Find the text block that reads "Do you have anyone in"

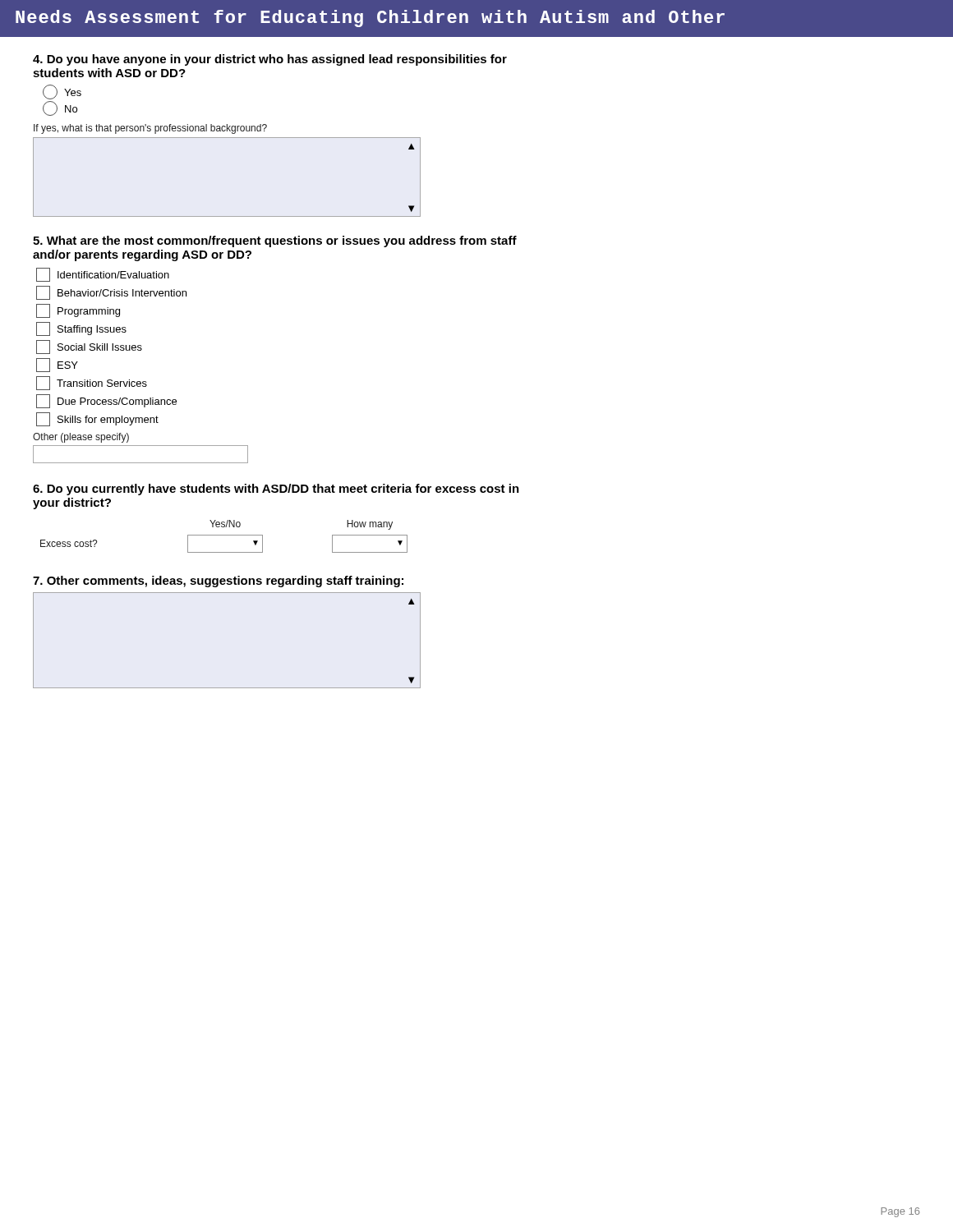(270, 66)
